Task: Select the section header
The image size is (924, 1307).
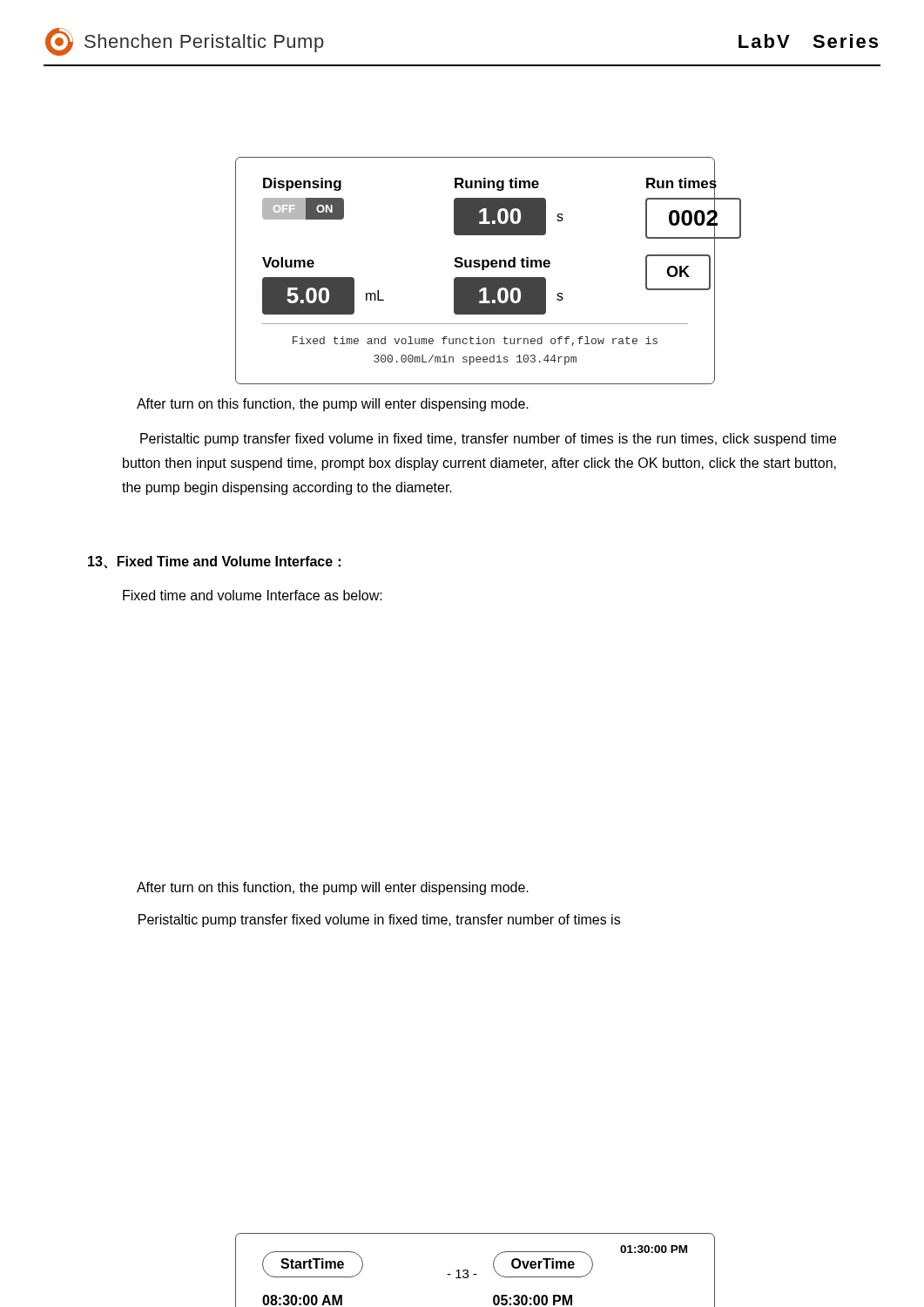Action: [x=217, y=562]
